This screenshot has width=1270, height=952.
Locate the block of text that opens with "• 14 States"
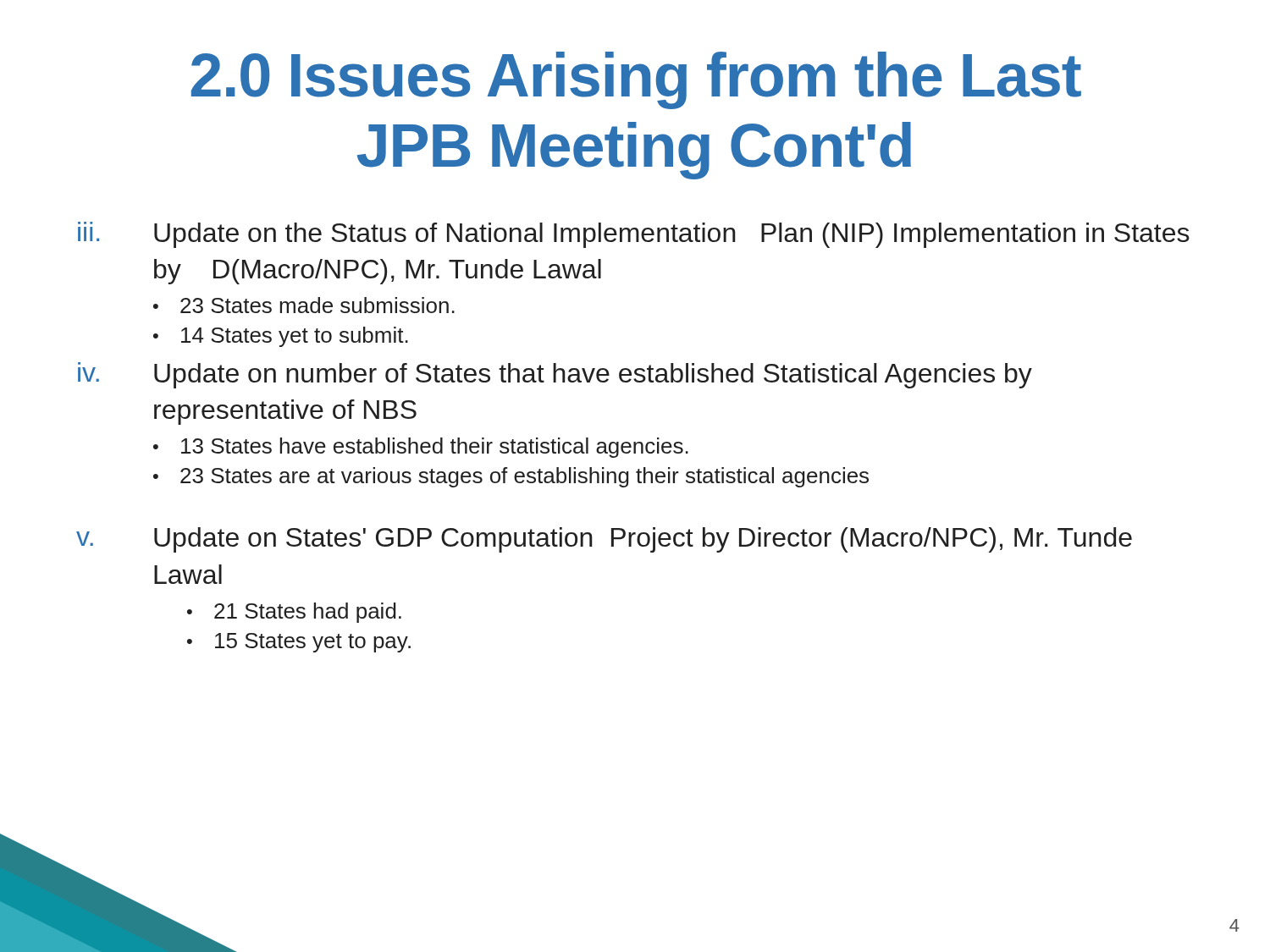coord(281,335)
